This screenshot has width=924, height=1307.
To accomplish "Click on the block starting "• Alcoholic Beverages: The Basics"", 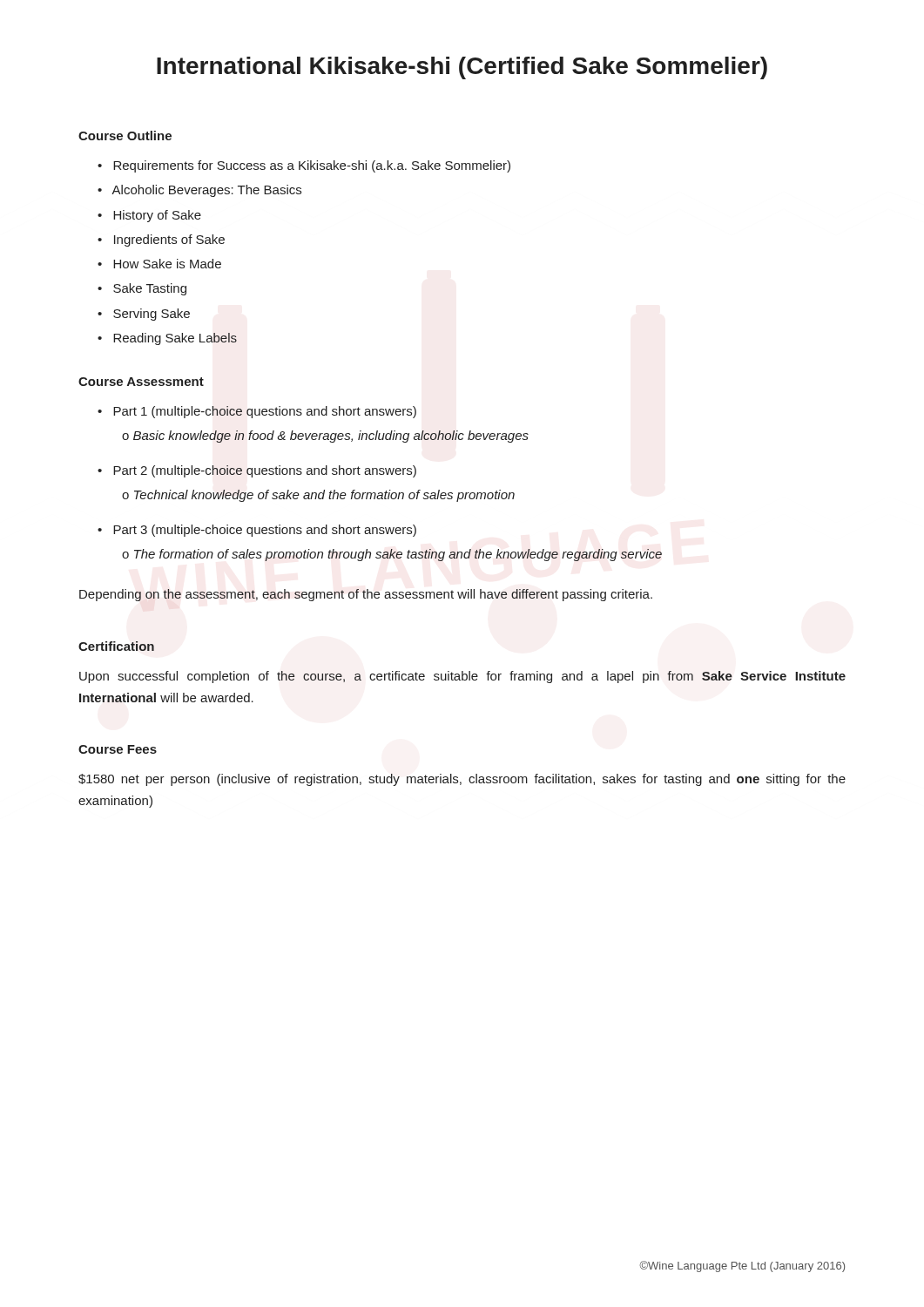I will (200, 190).
